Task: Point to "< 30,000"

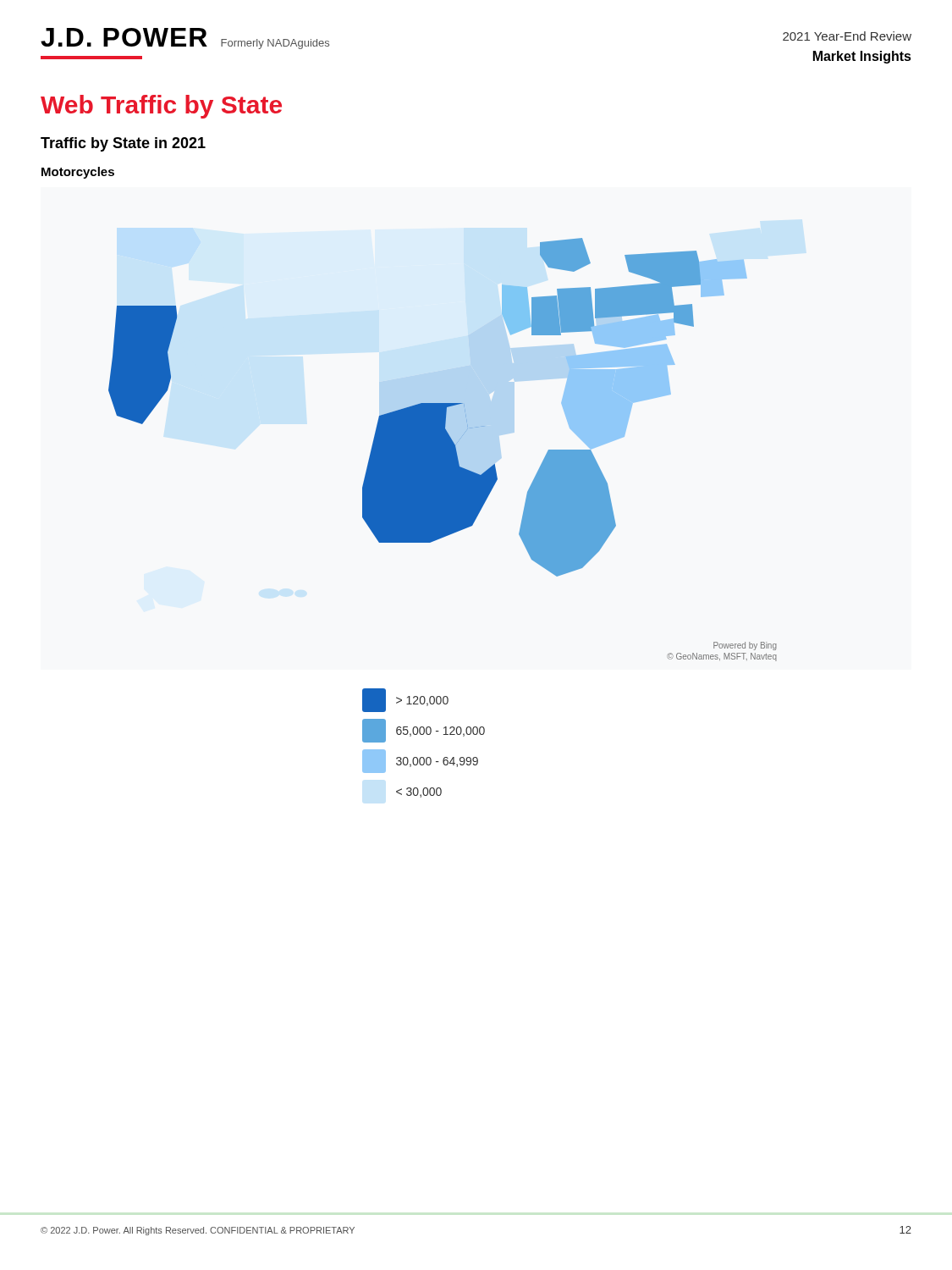Action: pyautogui.click(x=402, y=791)
